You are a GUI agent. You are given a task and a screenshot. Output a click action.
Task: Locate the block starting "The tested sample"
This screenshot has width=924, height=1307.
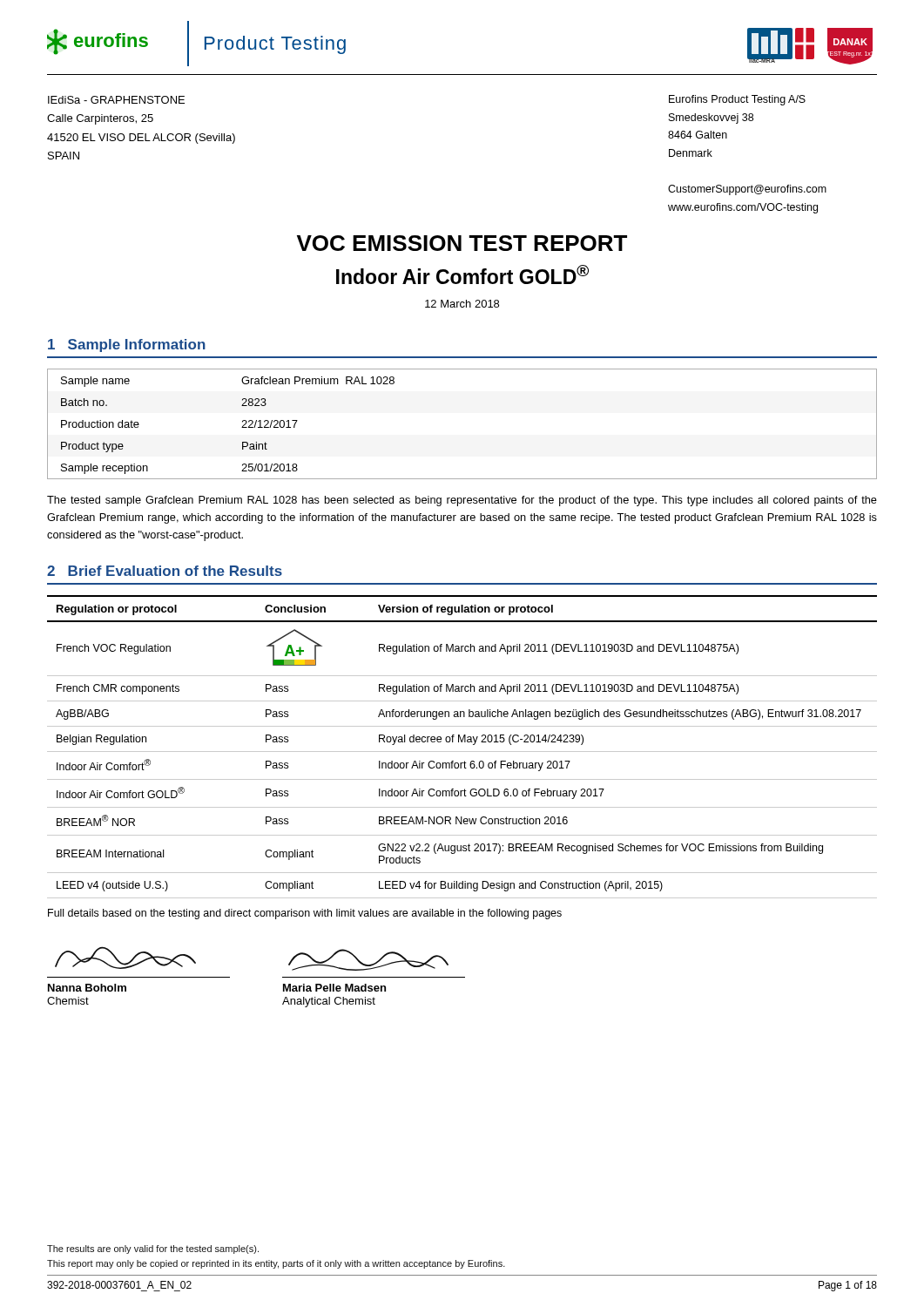[x=462, y=517]
